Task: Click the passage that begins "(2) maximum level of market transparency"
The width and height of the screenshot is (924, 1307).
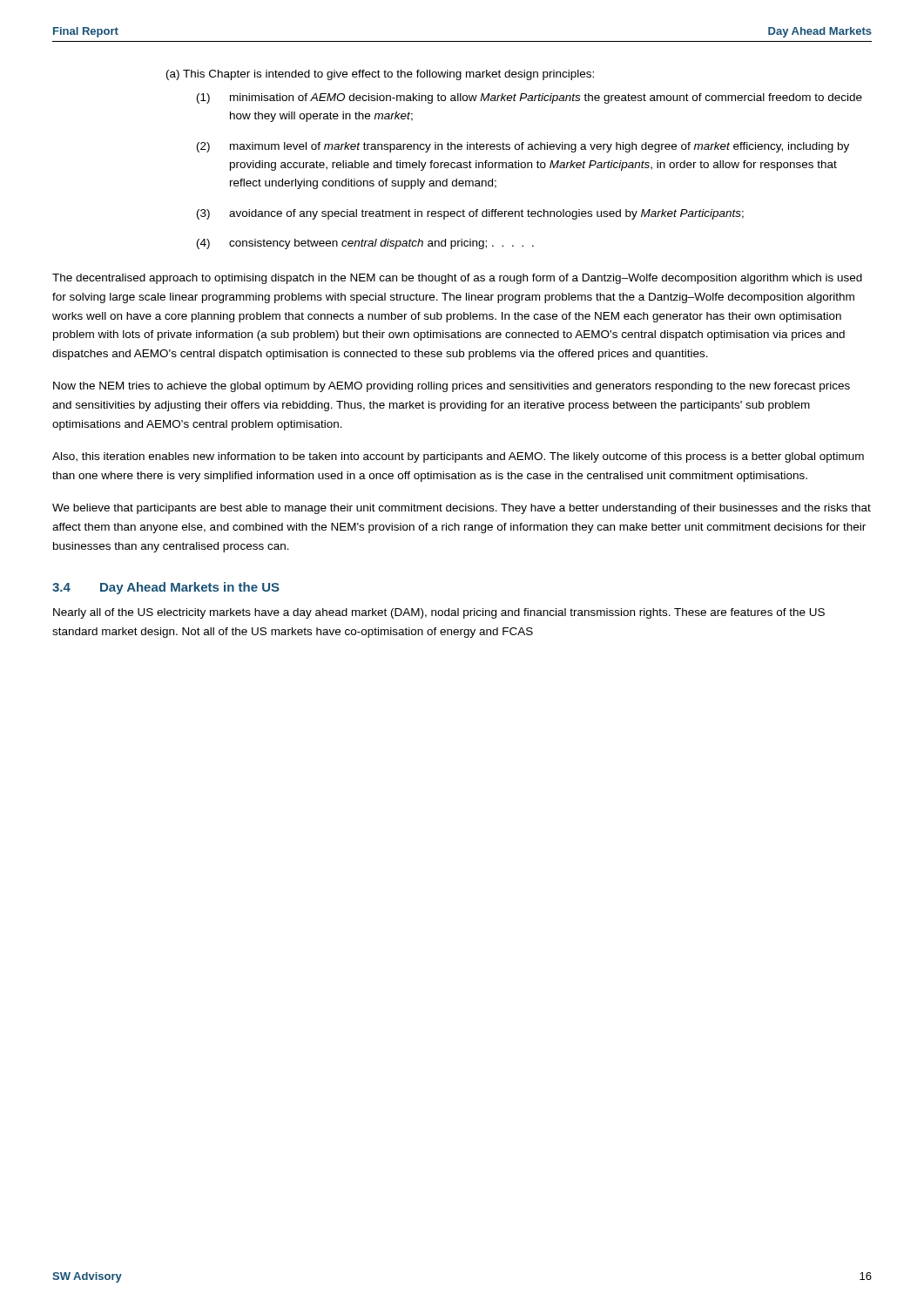Action: 534,165
